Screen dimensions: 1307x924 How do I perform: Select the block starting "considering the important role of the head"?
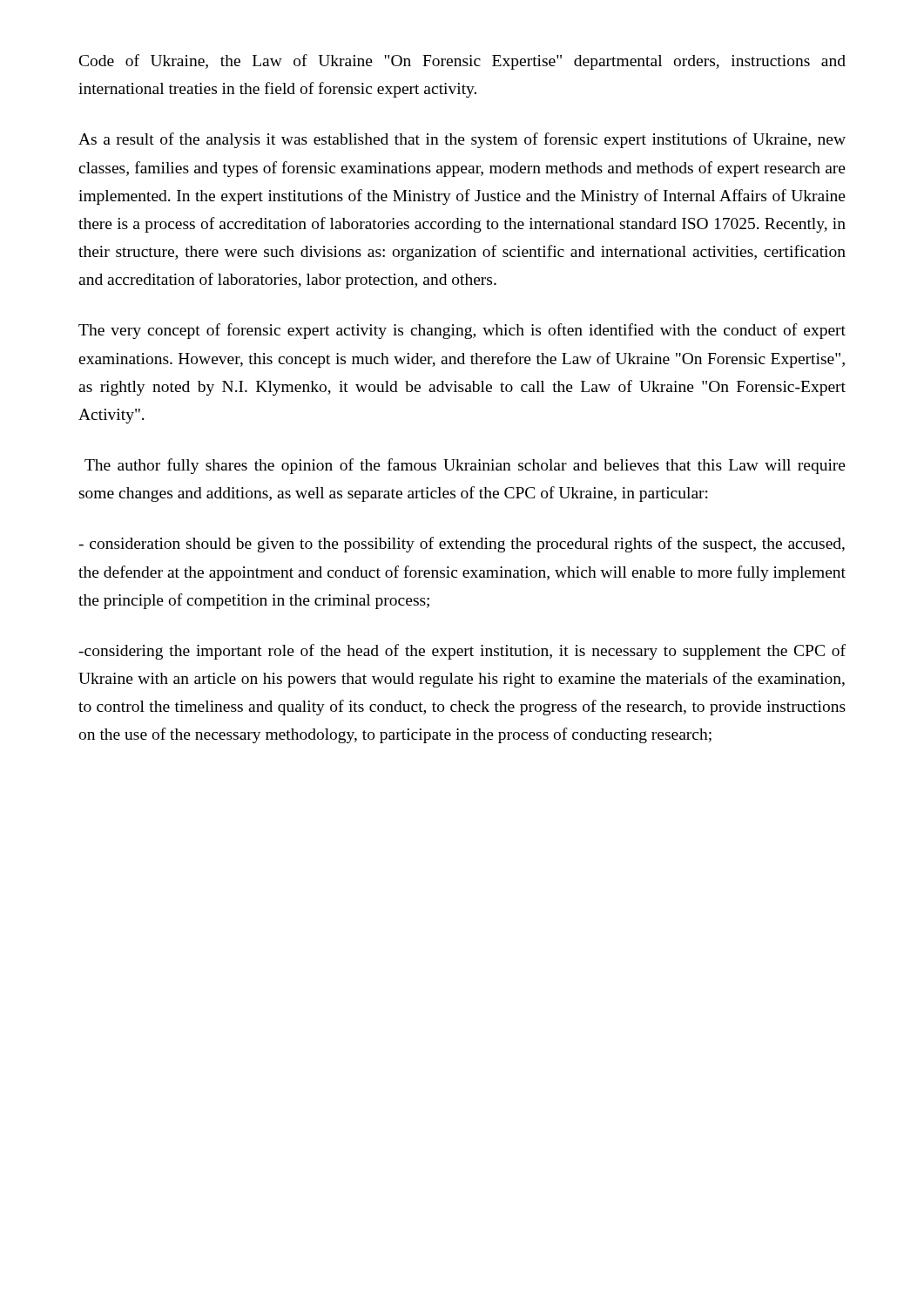[462, 692]
